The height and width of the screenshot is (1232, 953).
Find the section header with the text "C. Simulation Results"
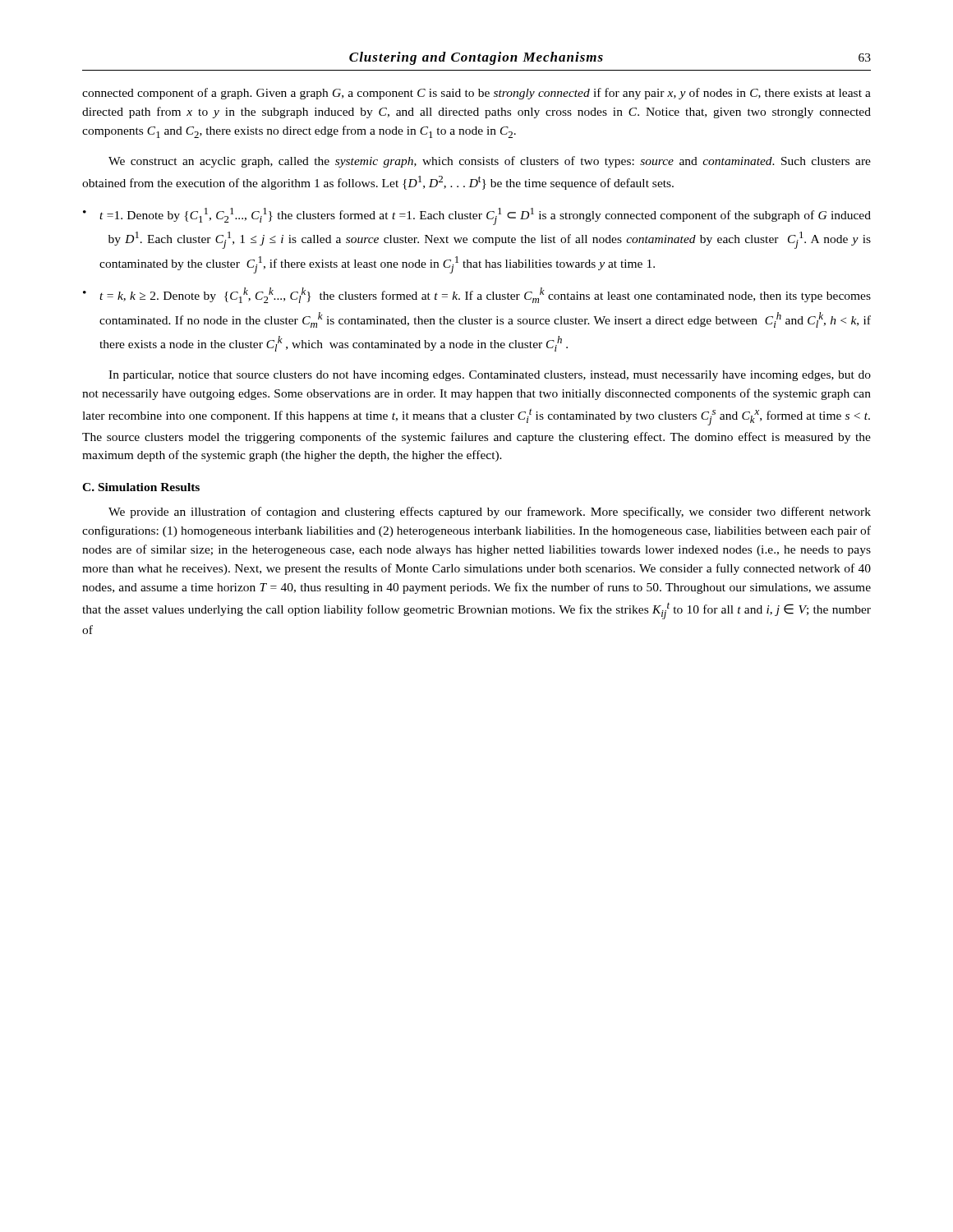(141, 487)
